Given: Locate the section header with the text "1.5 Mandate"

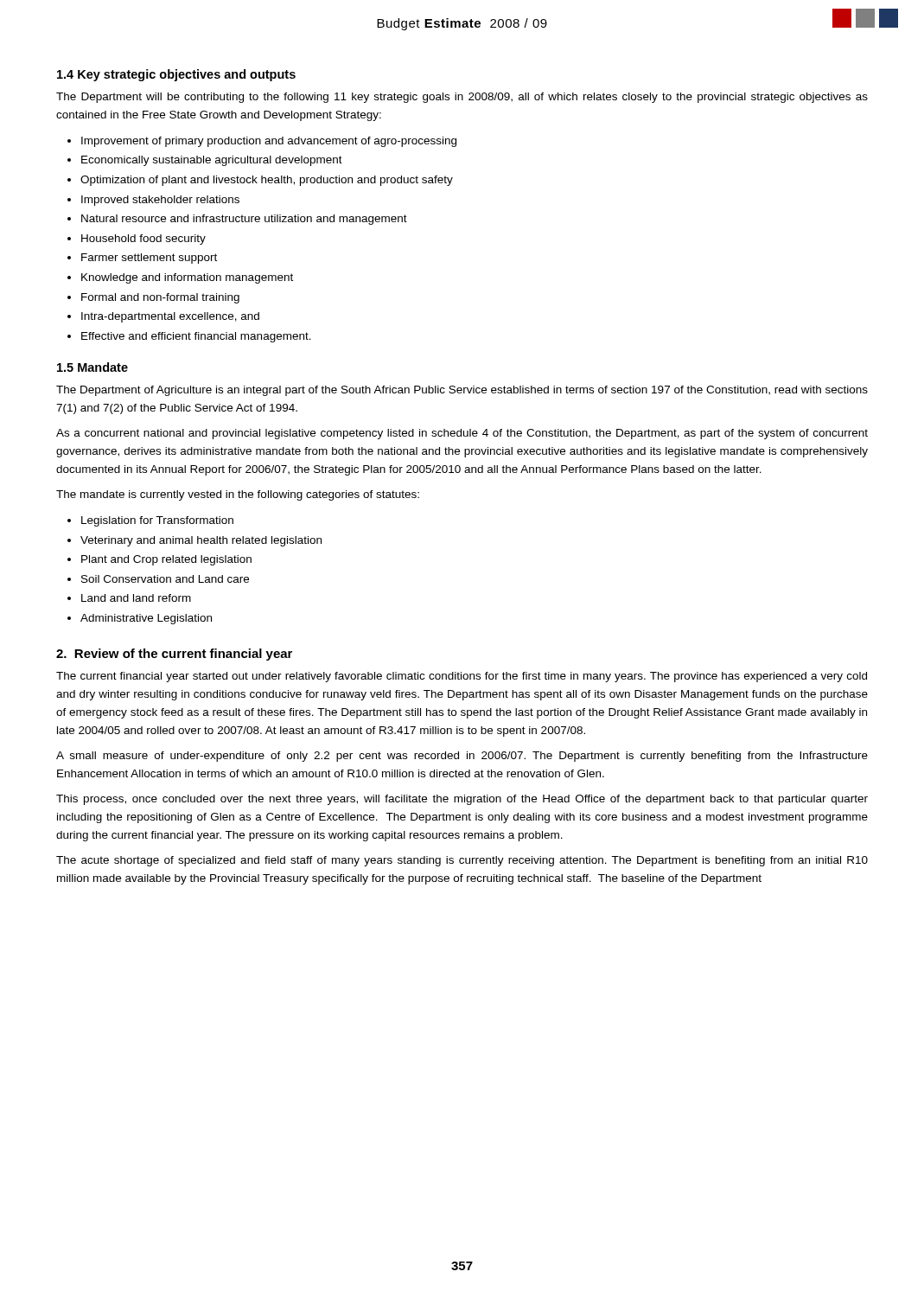Looking at the screenshot, I should (x=92, y=368).
